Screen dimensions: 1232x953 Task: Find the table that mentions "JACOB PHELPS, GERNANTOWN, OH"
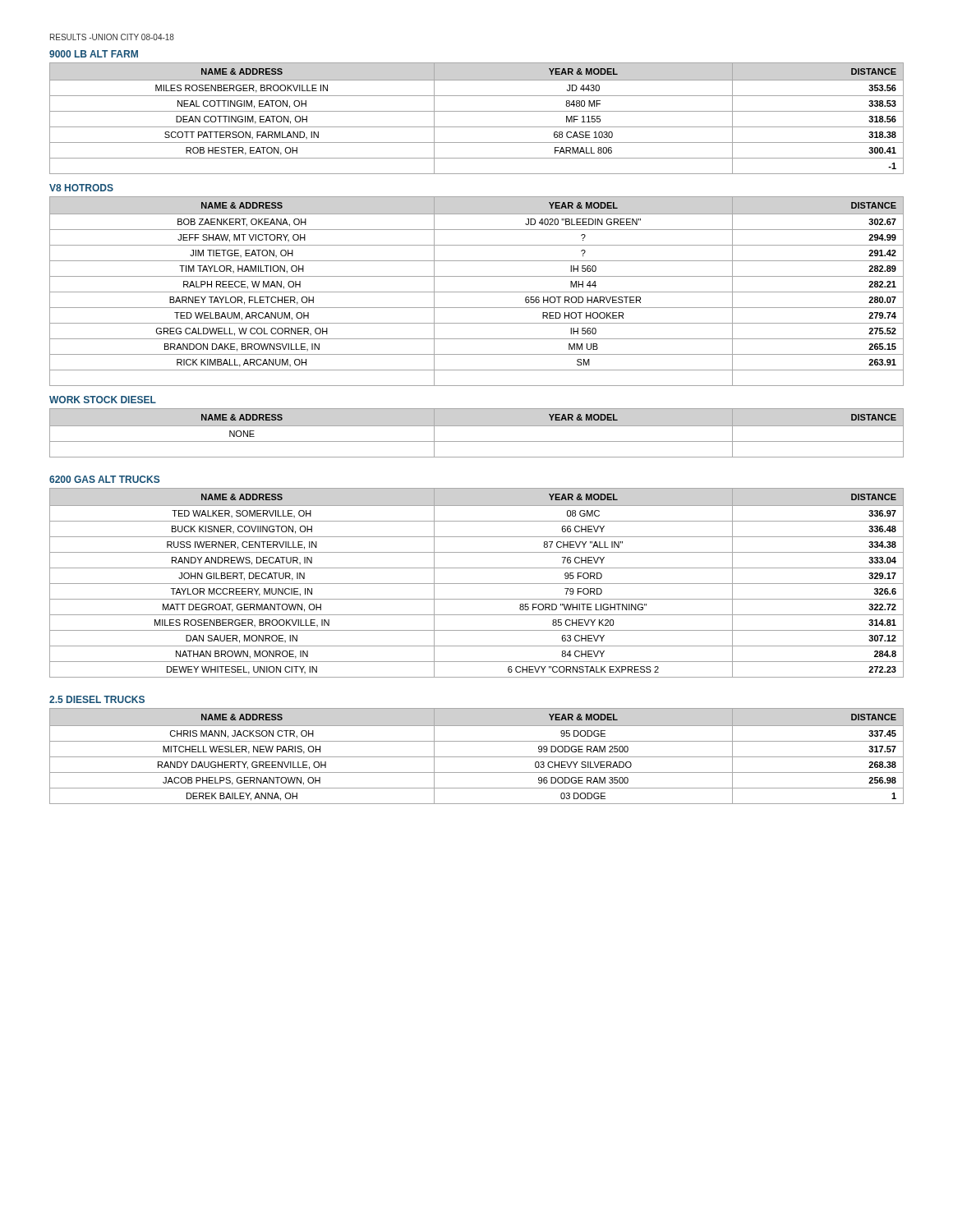click(476, 756)
